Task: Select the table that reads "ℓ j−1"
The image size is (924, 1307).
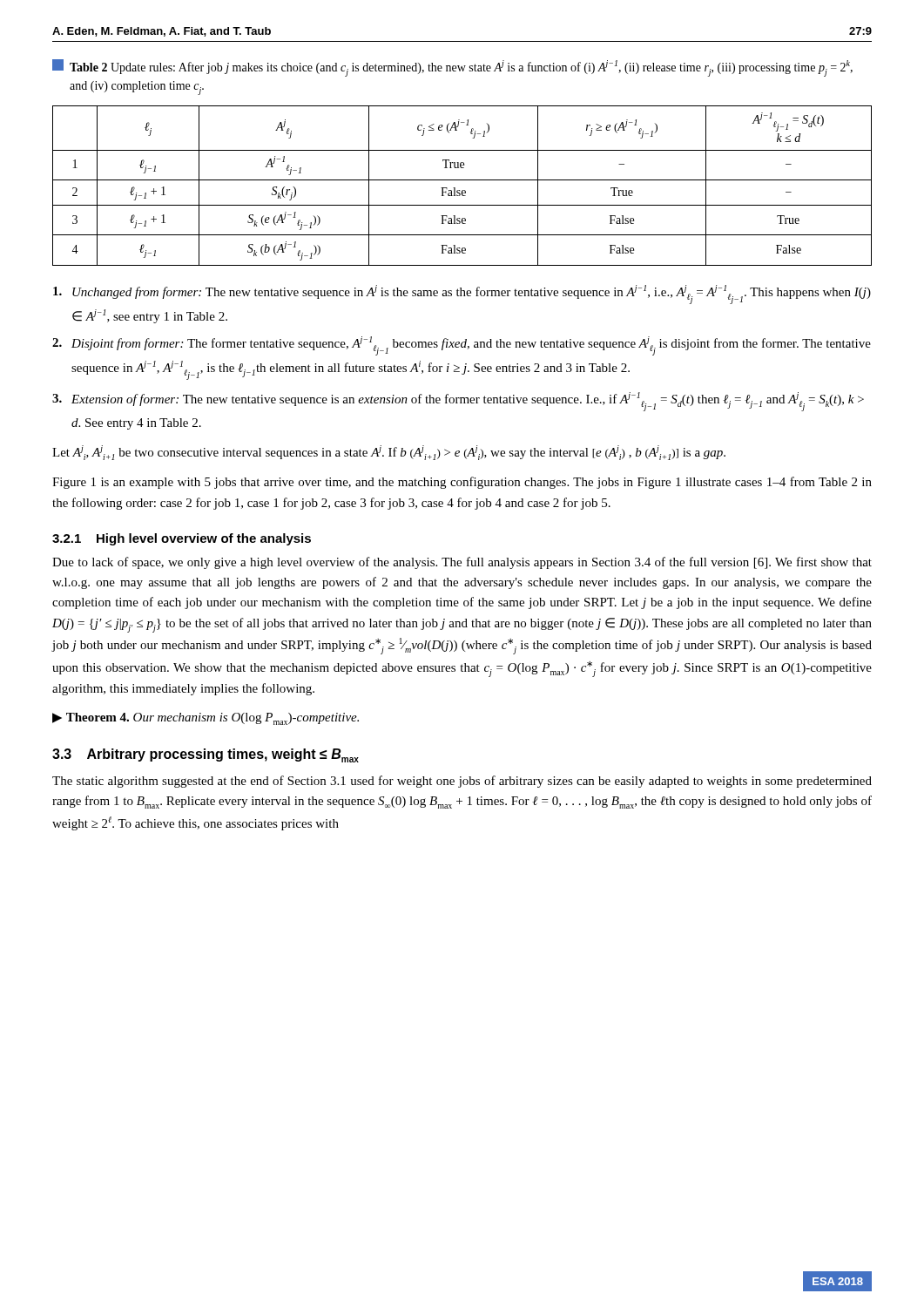Action: click(x=462, y=186)
